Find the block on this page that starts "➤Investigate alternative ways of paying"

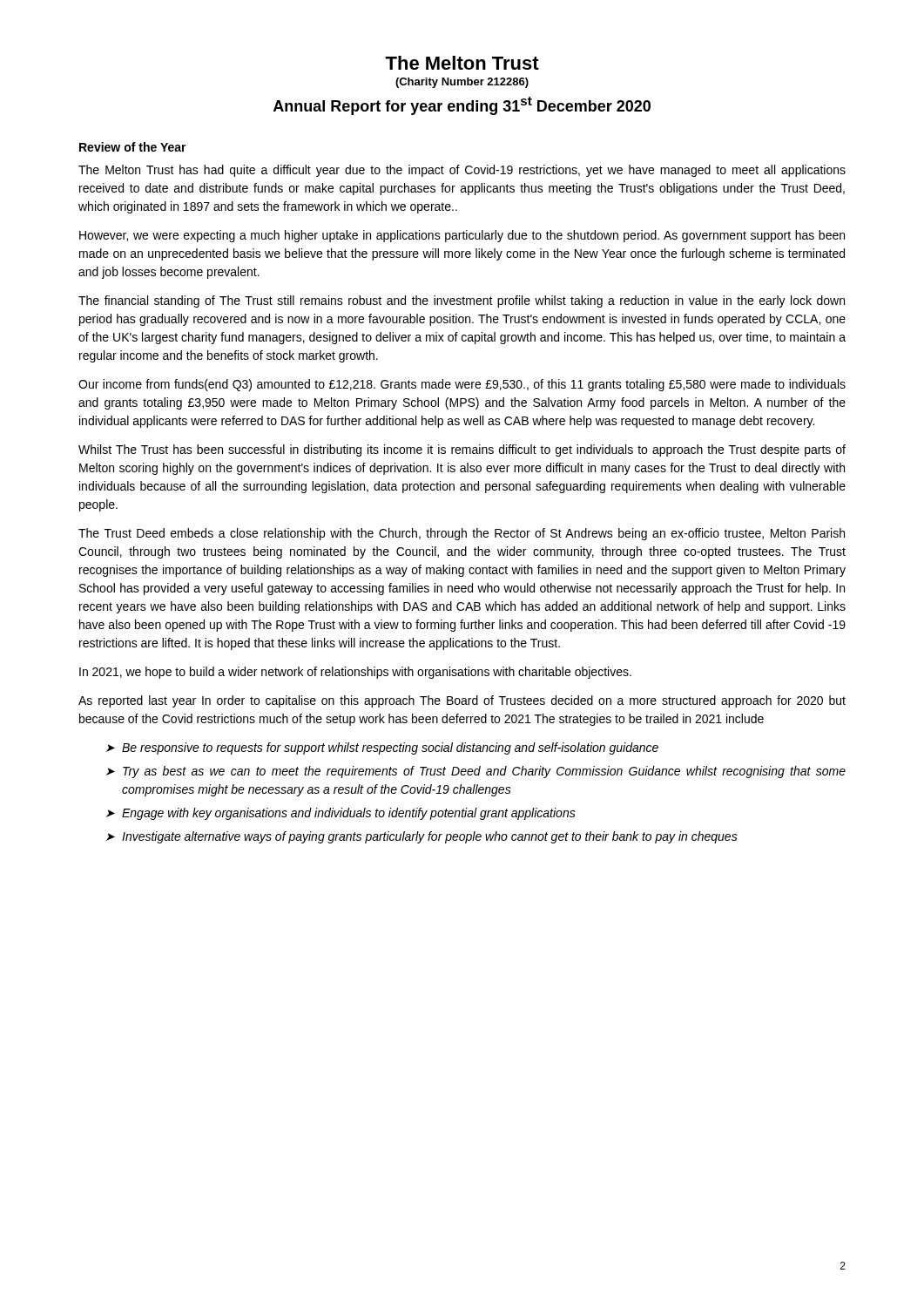(421, 837)
